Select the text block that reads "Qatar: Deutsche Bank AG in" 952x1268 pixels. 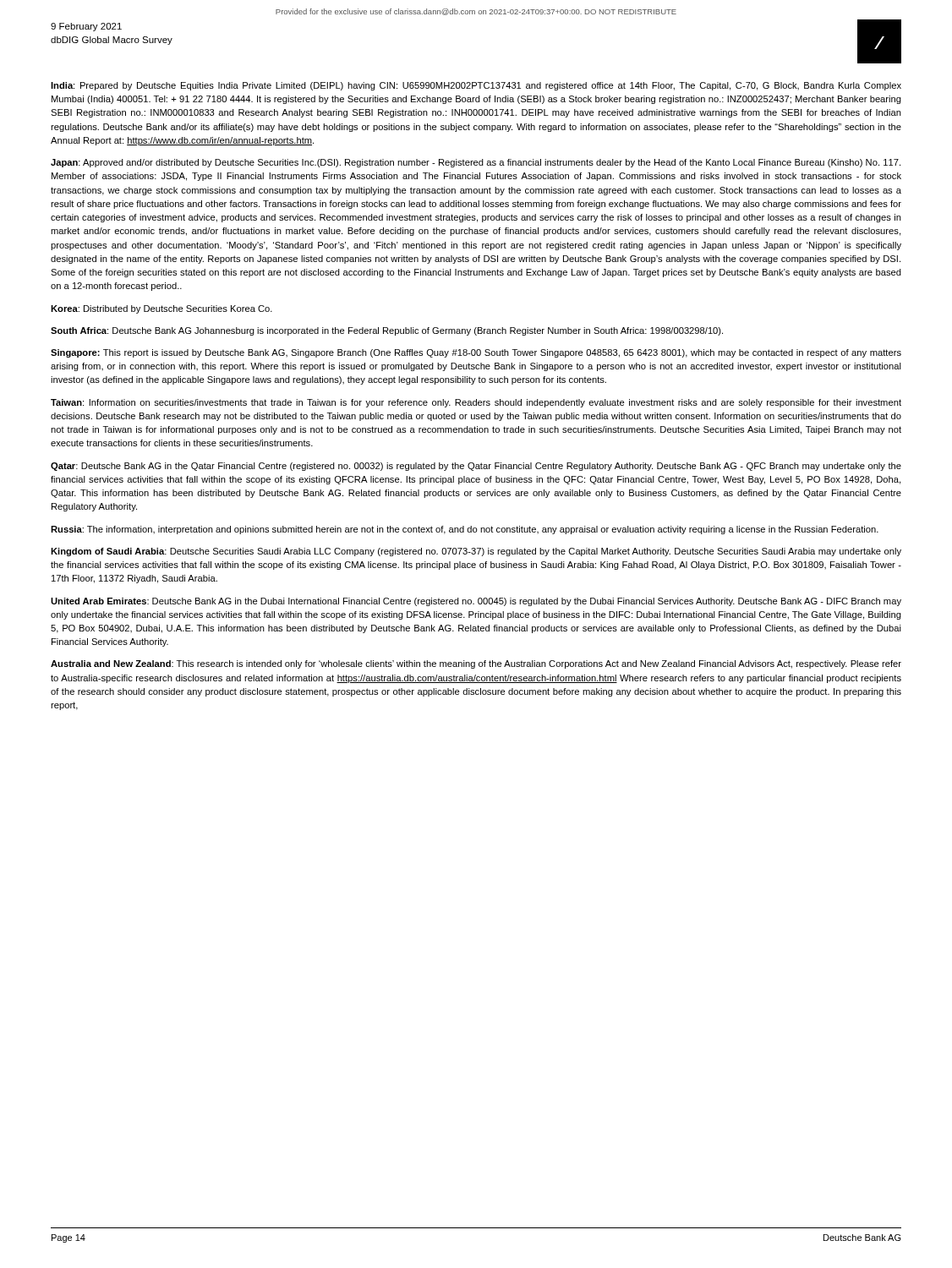point(476,486)
